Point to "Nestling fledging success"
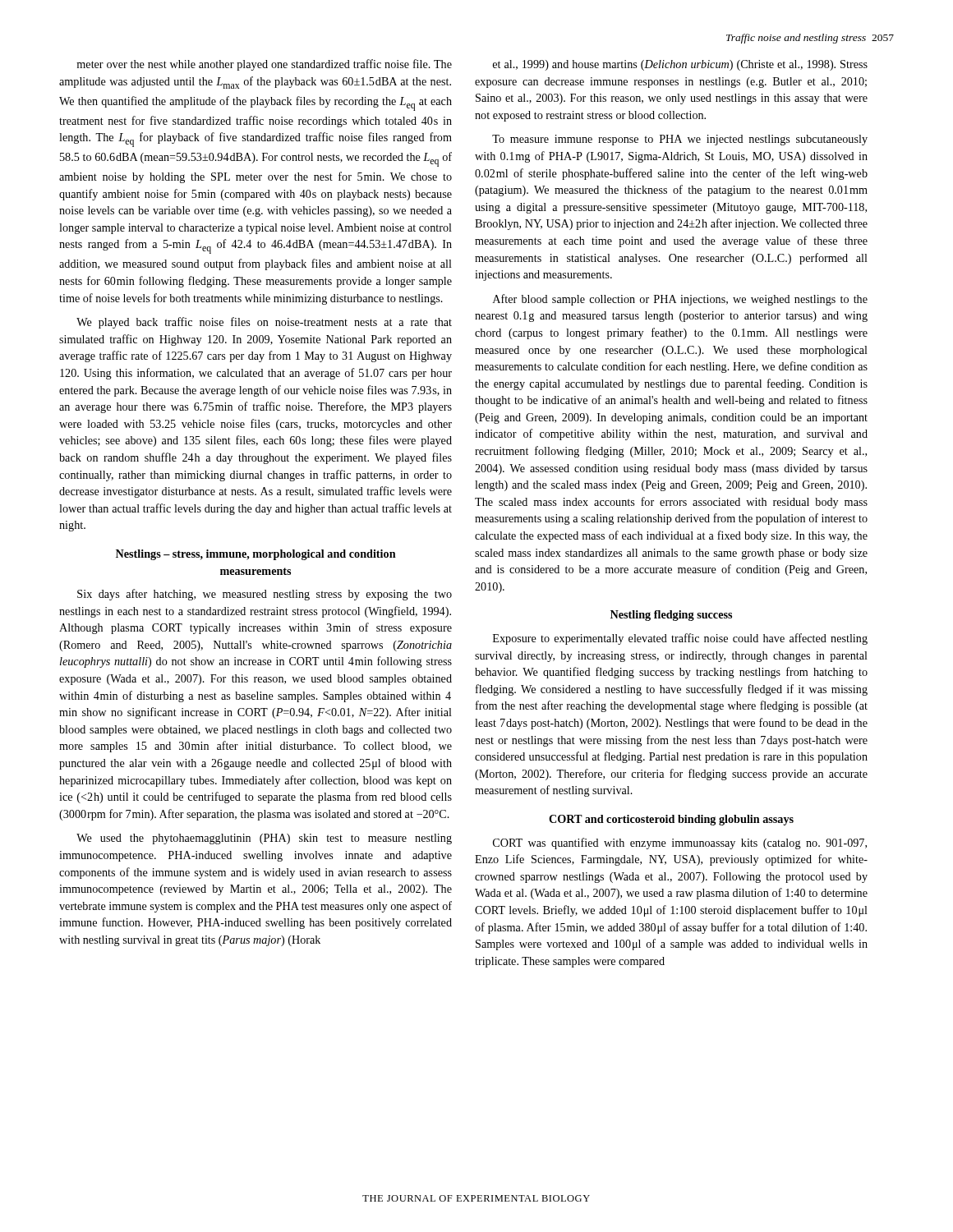 671,615
